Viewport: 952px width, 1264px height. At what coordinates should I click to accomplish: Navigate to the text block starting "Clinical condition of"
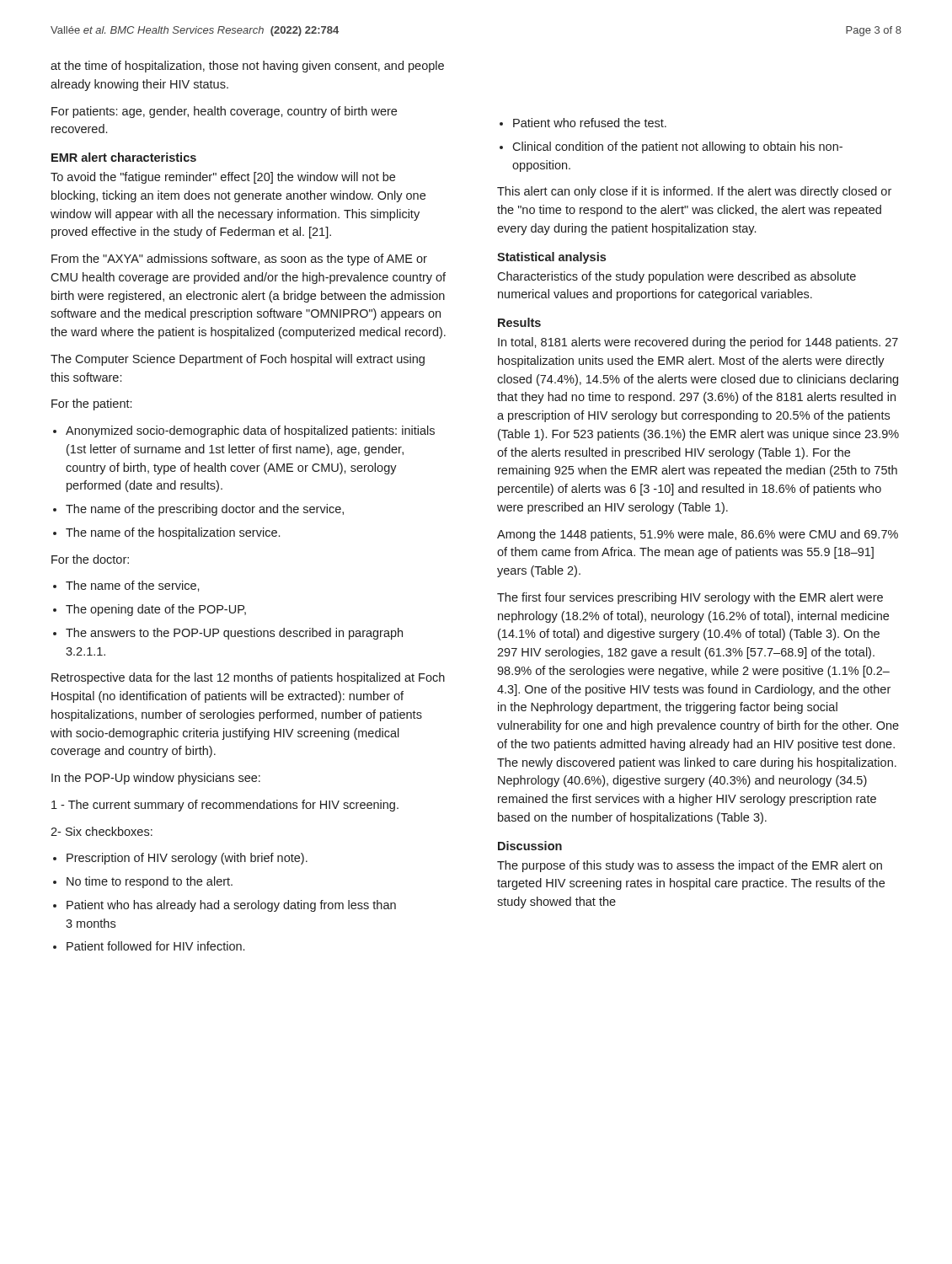(678, 156)
